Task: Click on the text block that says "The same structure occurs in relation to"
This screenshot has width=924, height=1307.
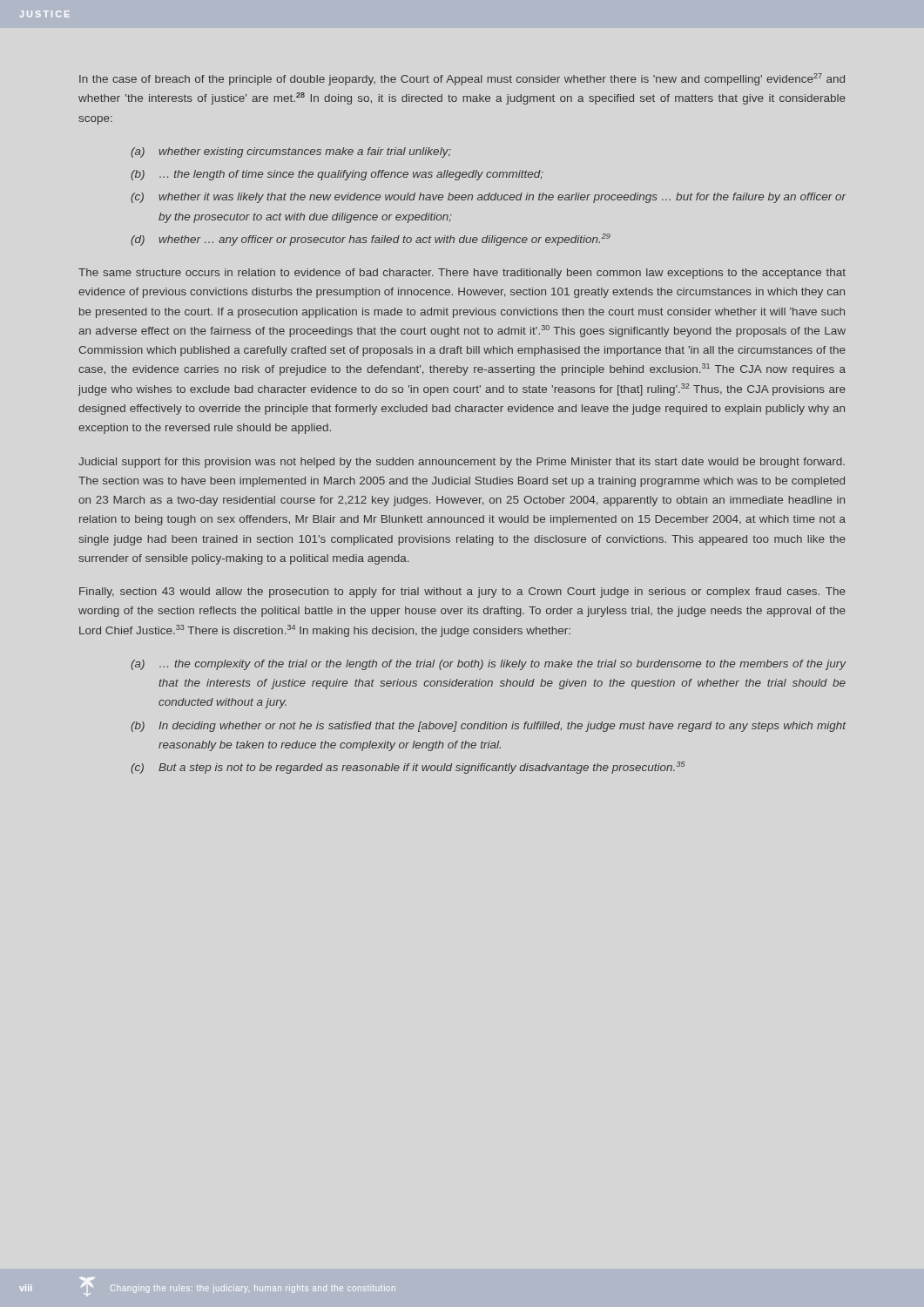Action: (462, 350)
